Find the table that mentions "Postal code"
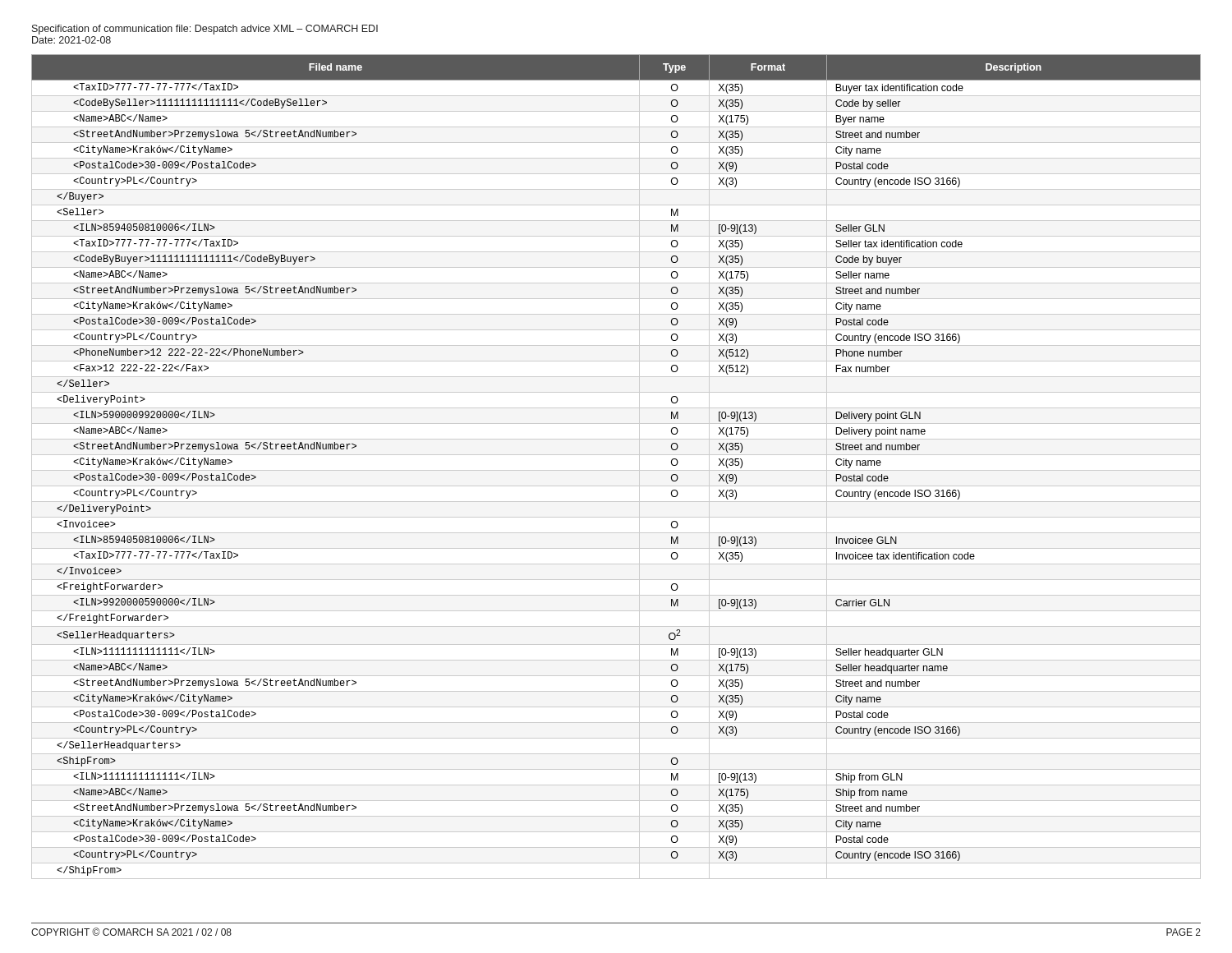Screen dimensions: 953x1232 point(616,467)
